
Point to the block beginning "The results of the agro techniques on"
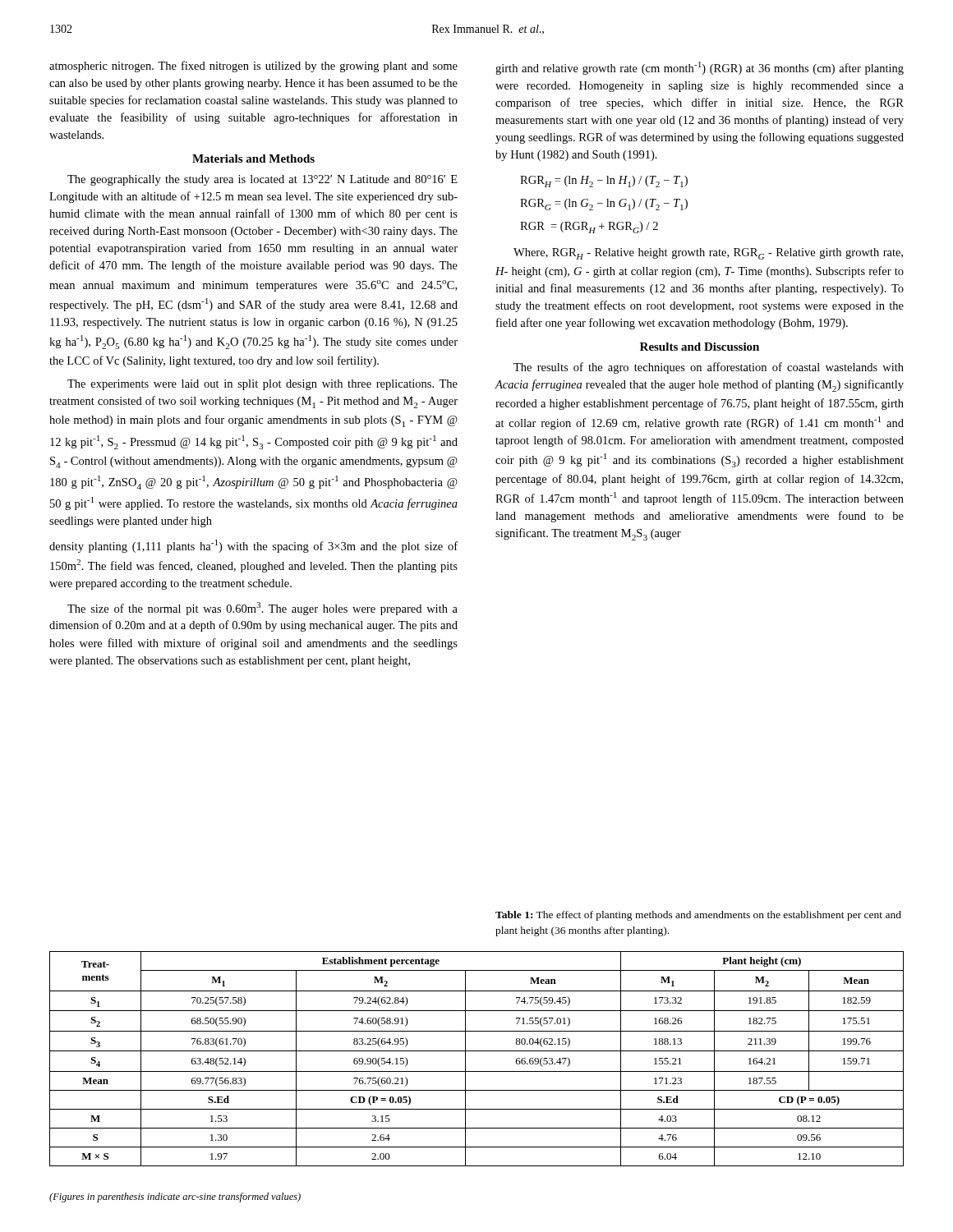point(700,451)
